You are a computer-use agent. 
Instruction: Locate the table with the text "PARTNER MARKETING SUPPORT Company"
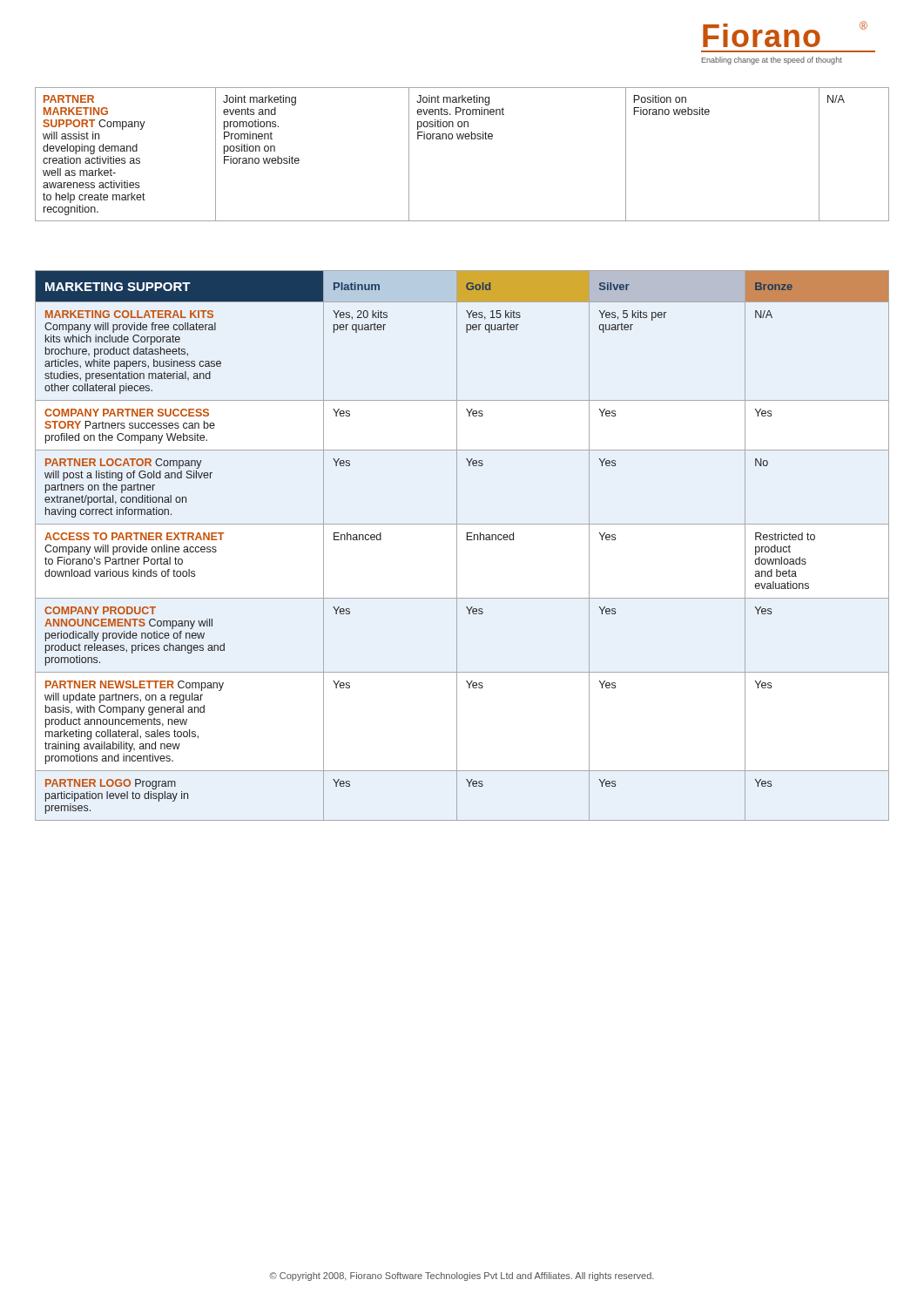462,154
